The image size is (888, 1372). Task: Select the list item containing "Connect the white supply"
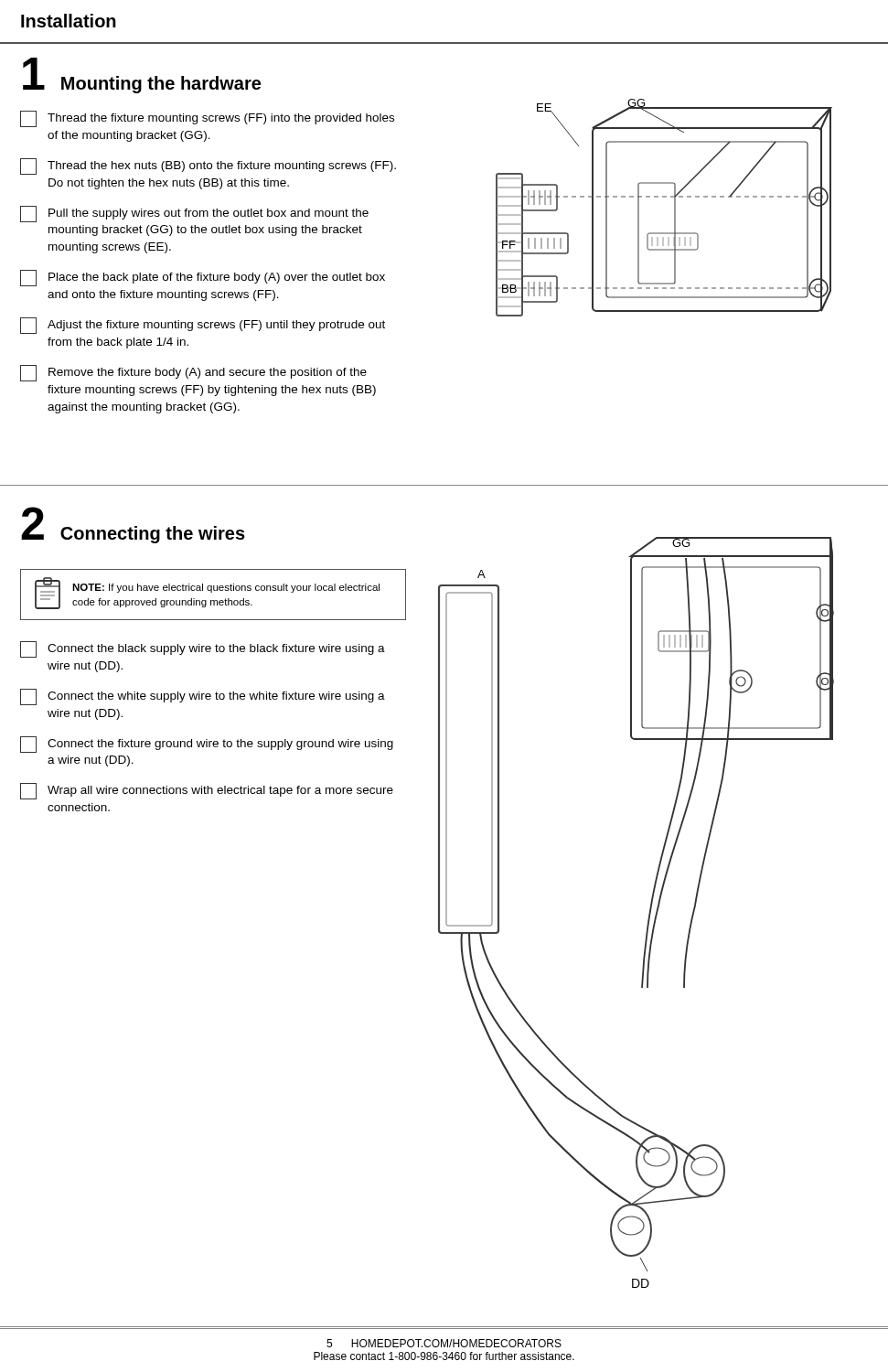210,705
